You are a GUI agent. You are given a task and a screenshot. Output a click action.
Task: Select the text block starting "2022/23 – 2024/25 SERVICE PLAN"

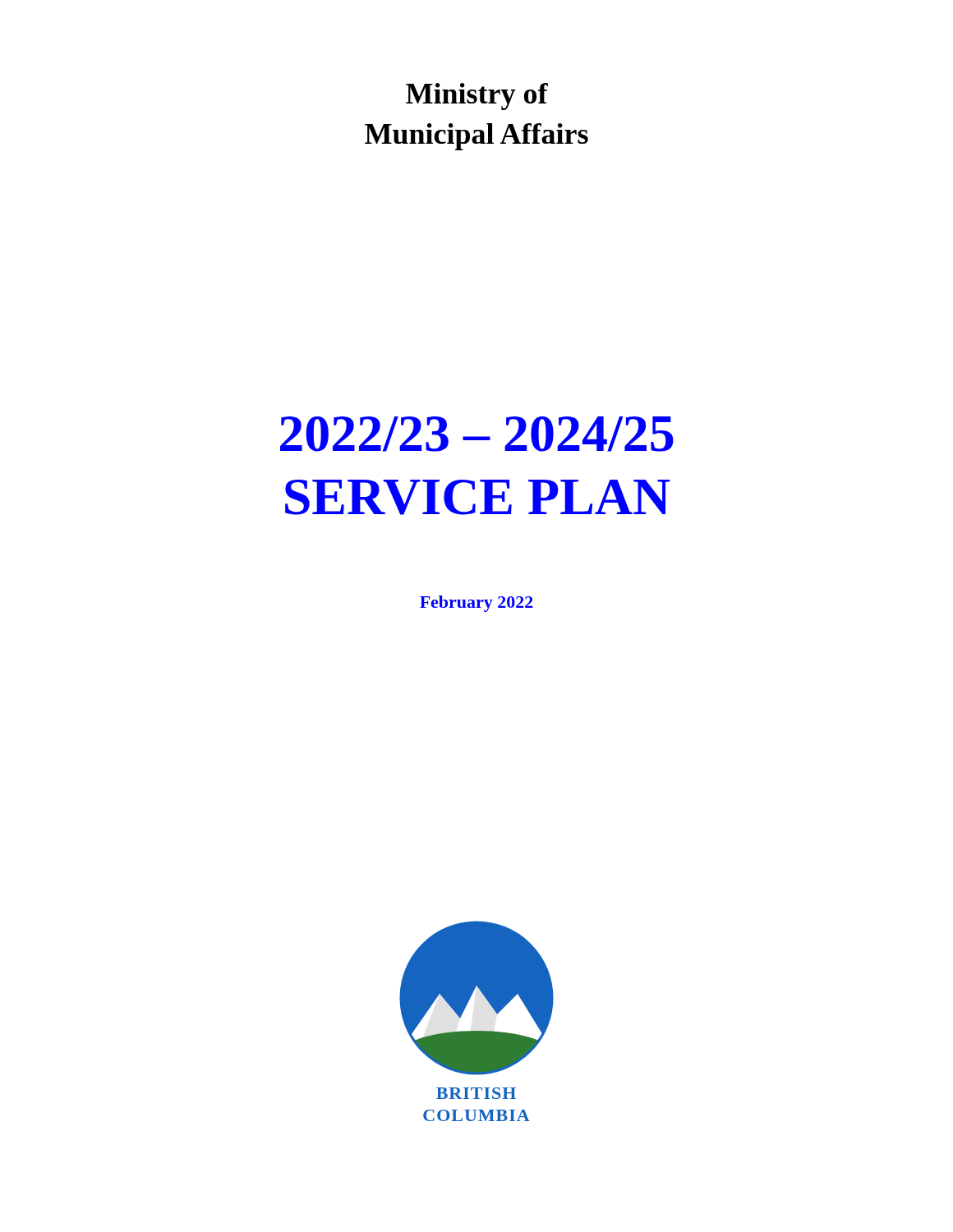pos(476,466)
